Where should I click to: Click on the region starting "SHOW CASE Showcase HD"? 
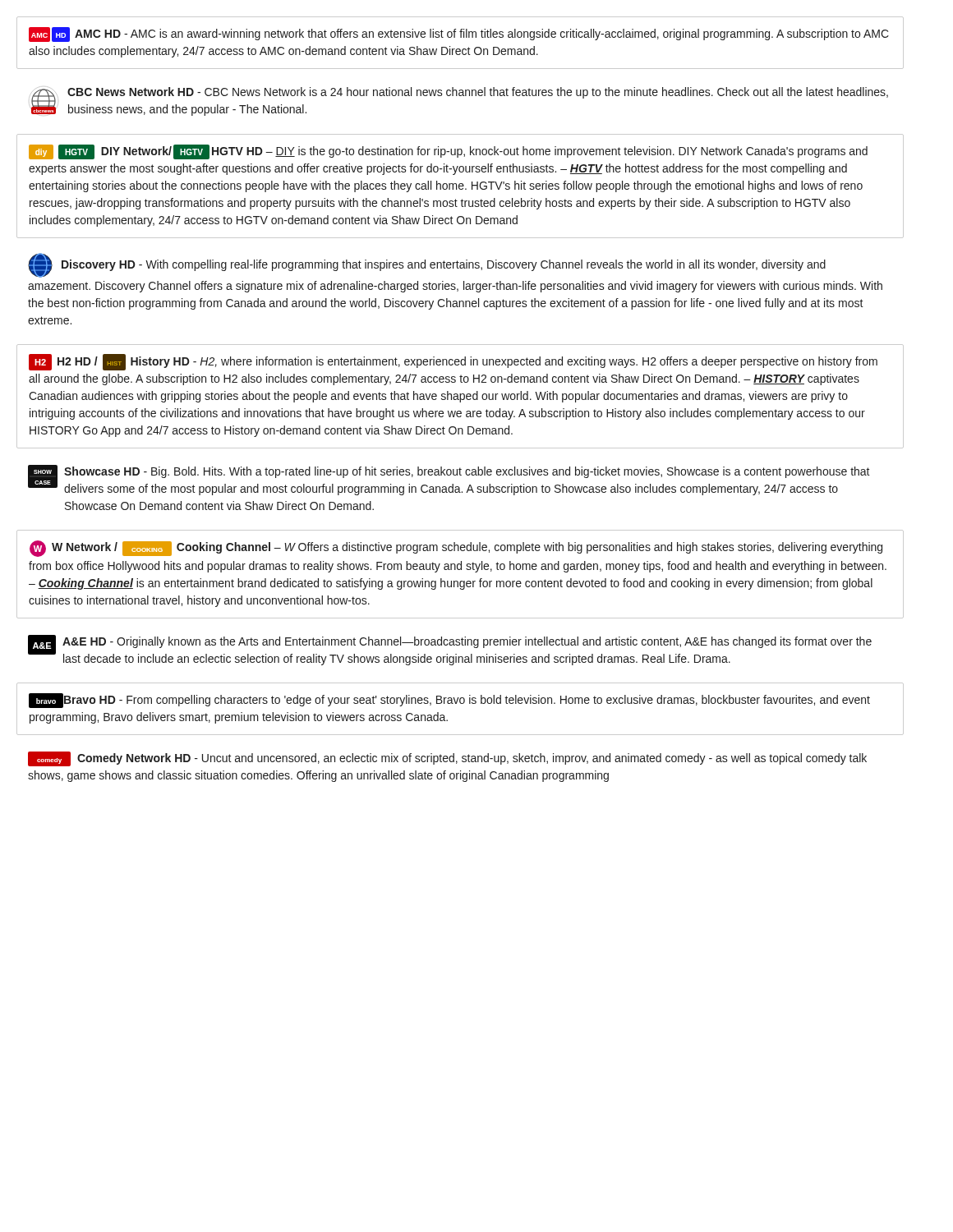[x=460, y=489]
